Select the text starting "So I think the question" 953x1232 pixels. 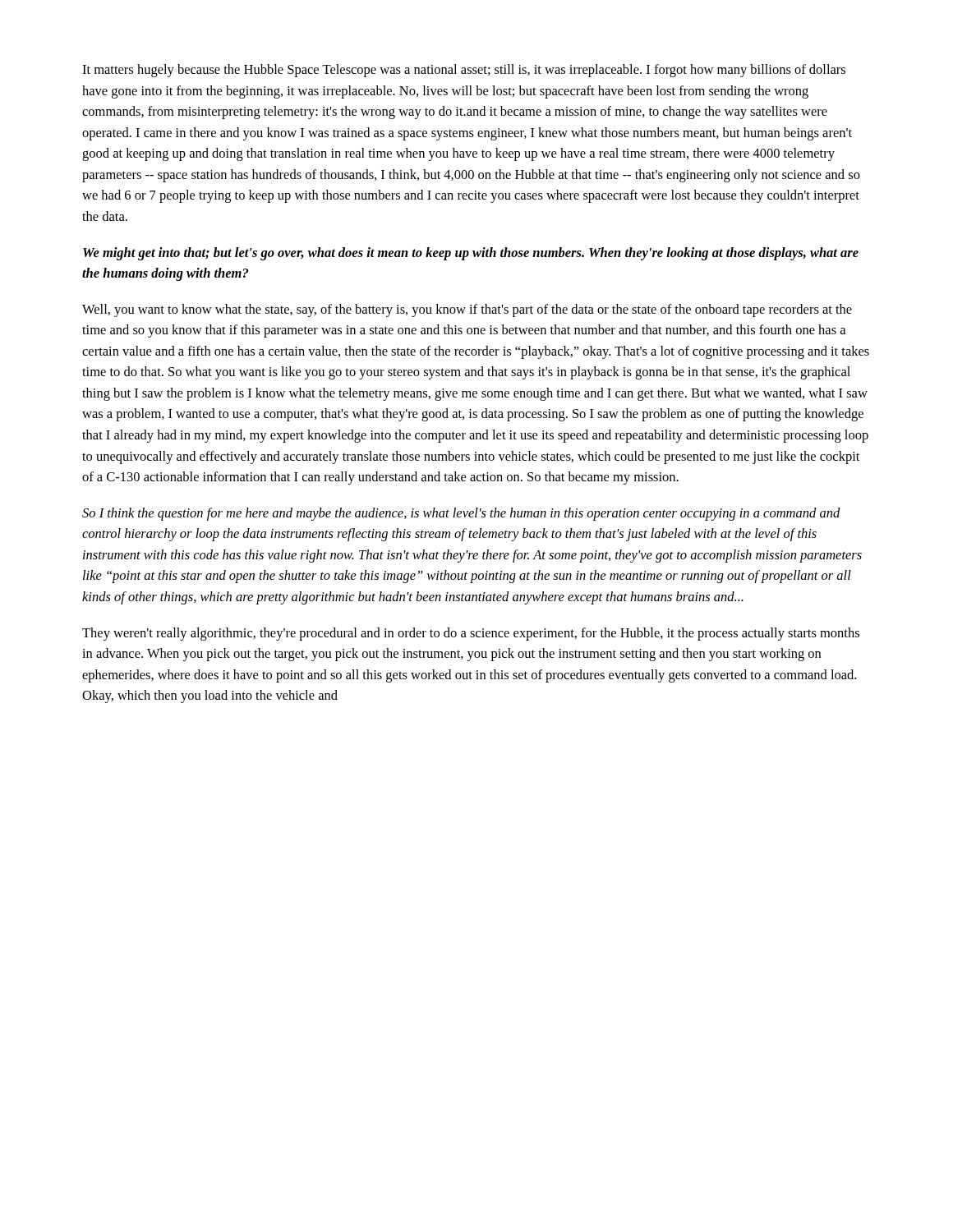[x=472, y=555]
